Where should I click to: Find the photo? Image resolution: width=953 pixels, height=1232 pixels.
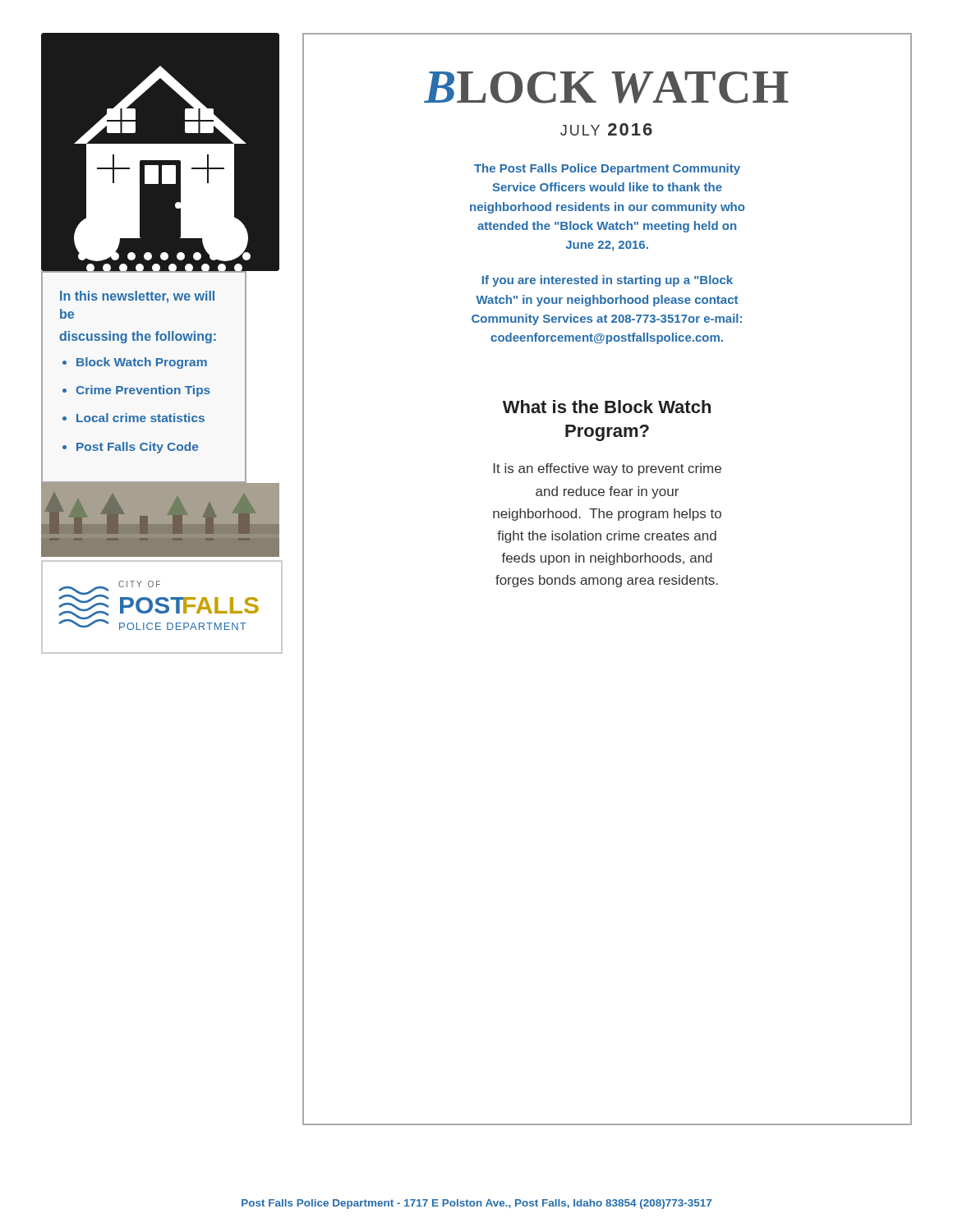click(x=160, y=520)
